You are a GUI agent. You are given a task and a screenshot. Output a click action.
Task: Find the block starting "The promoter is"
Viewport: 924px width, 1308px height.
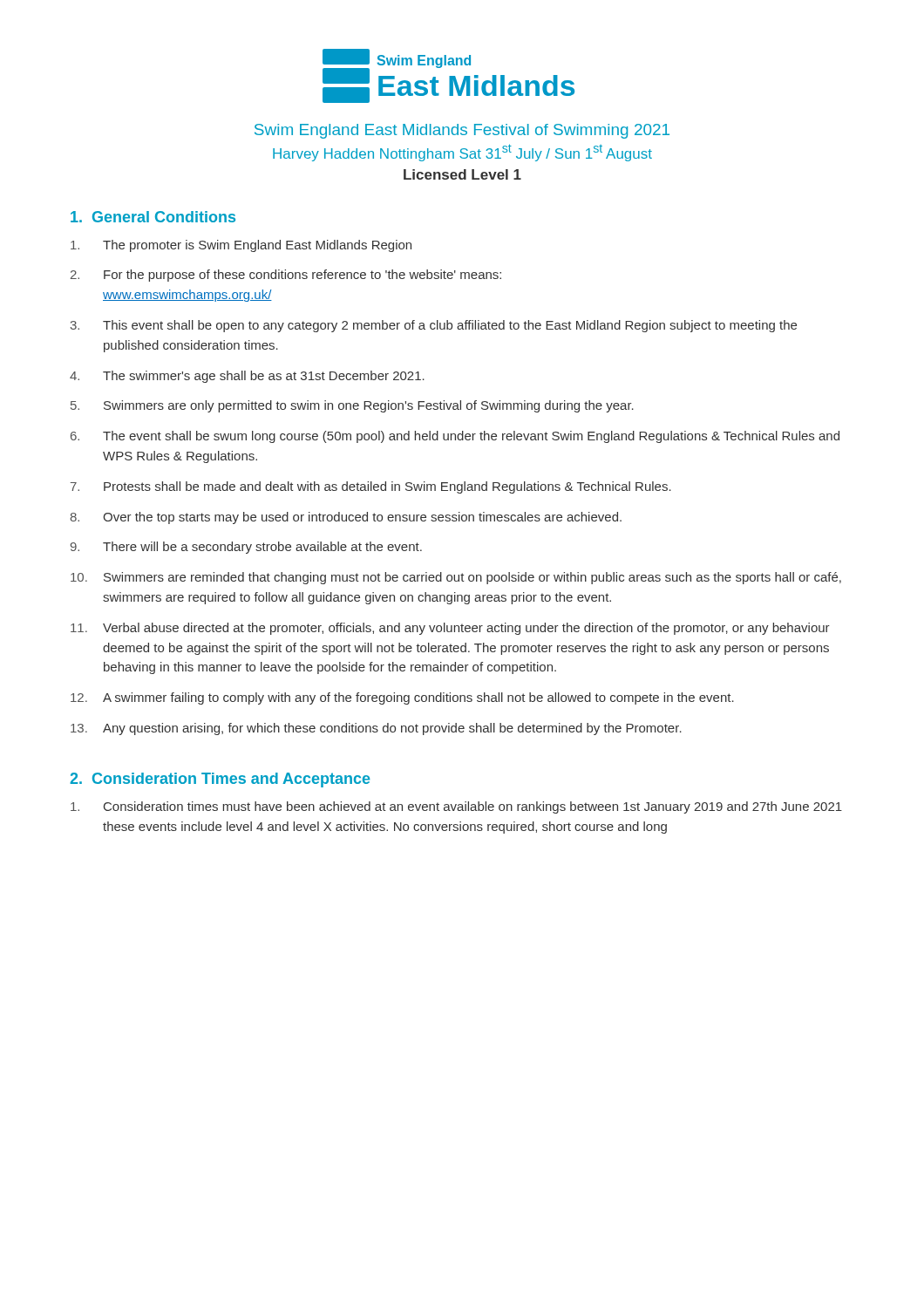[241, 246]
